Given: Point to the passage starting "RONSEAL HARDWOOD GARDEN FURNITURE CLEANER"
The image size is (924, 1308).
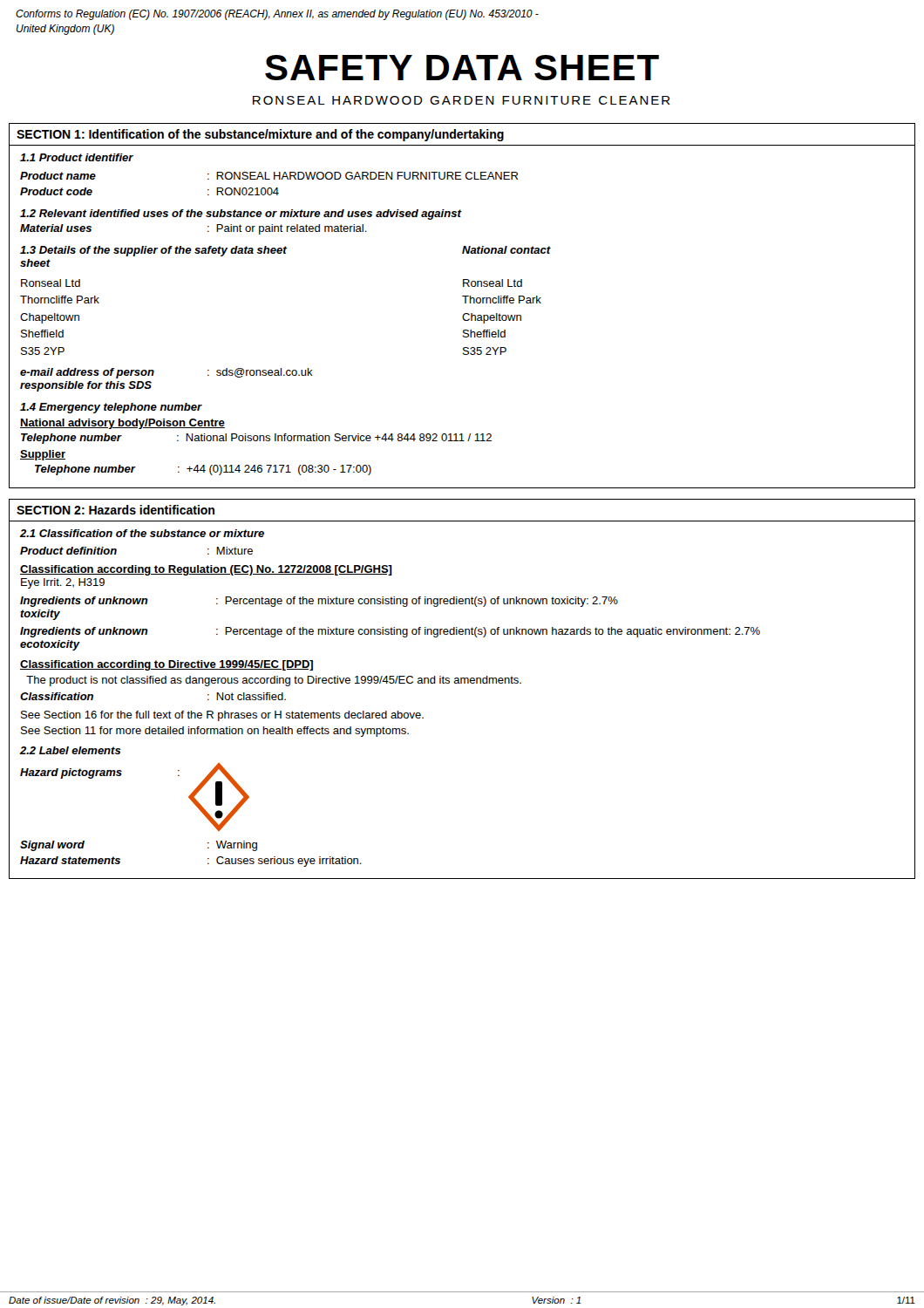Looking at the screenshot, I should 462,99.
